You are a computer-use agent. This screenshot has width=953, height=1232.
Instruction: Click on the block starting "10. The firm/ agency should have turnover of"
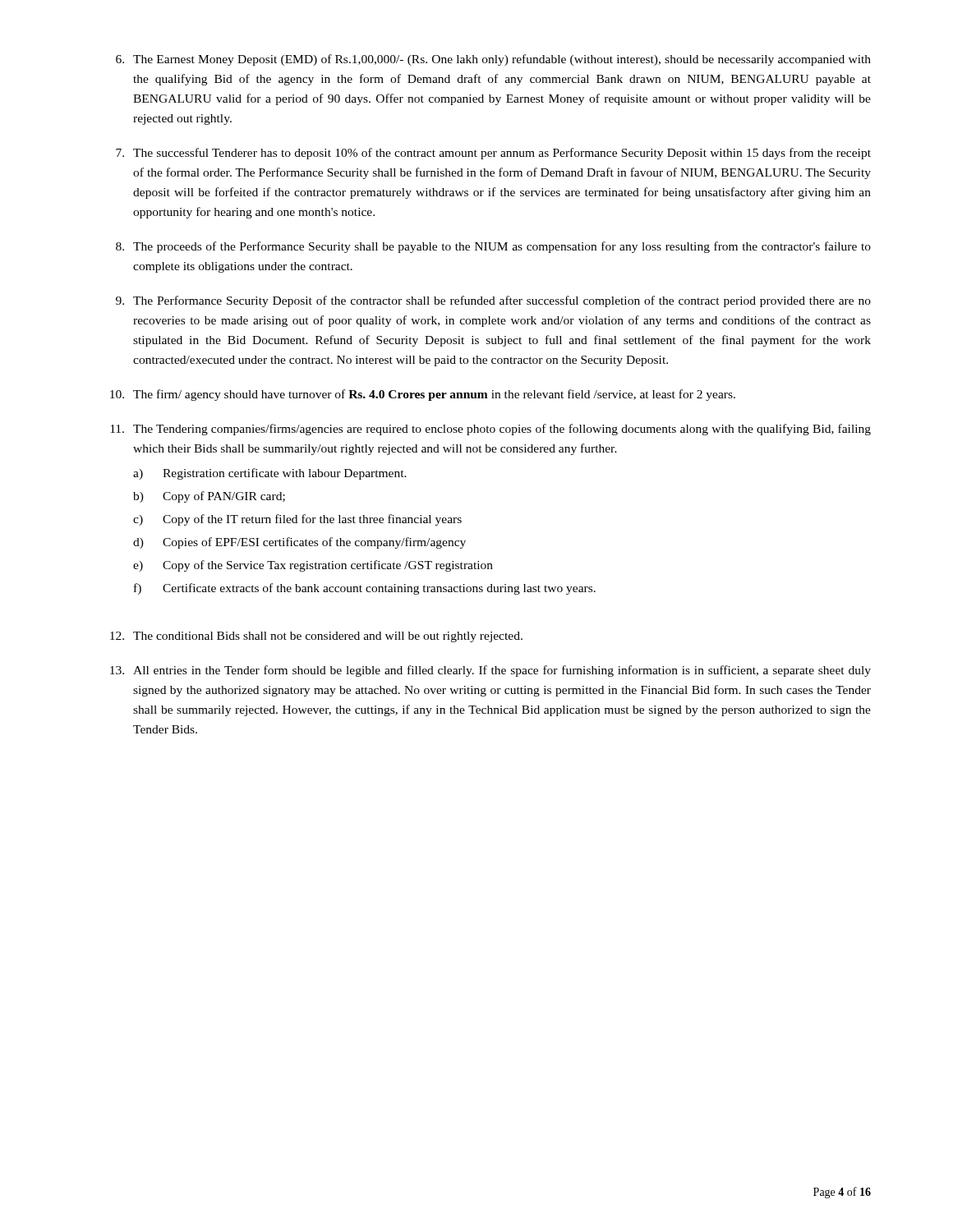click(476, 394)
